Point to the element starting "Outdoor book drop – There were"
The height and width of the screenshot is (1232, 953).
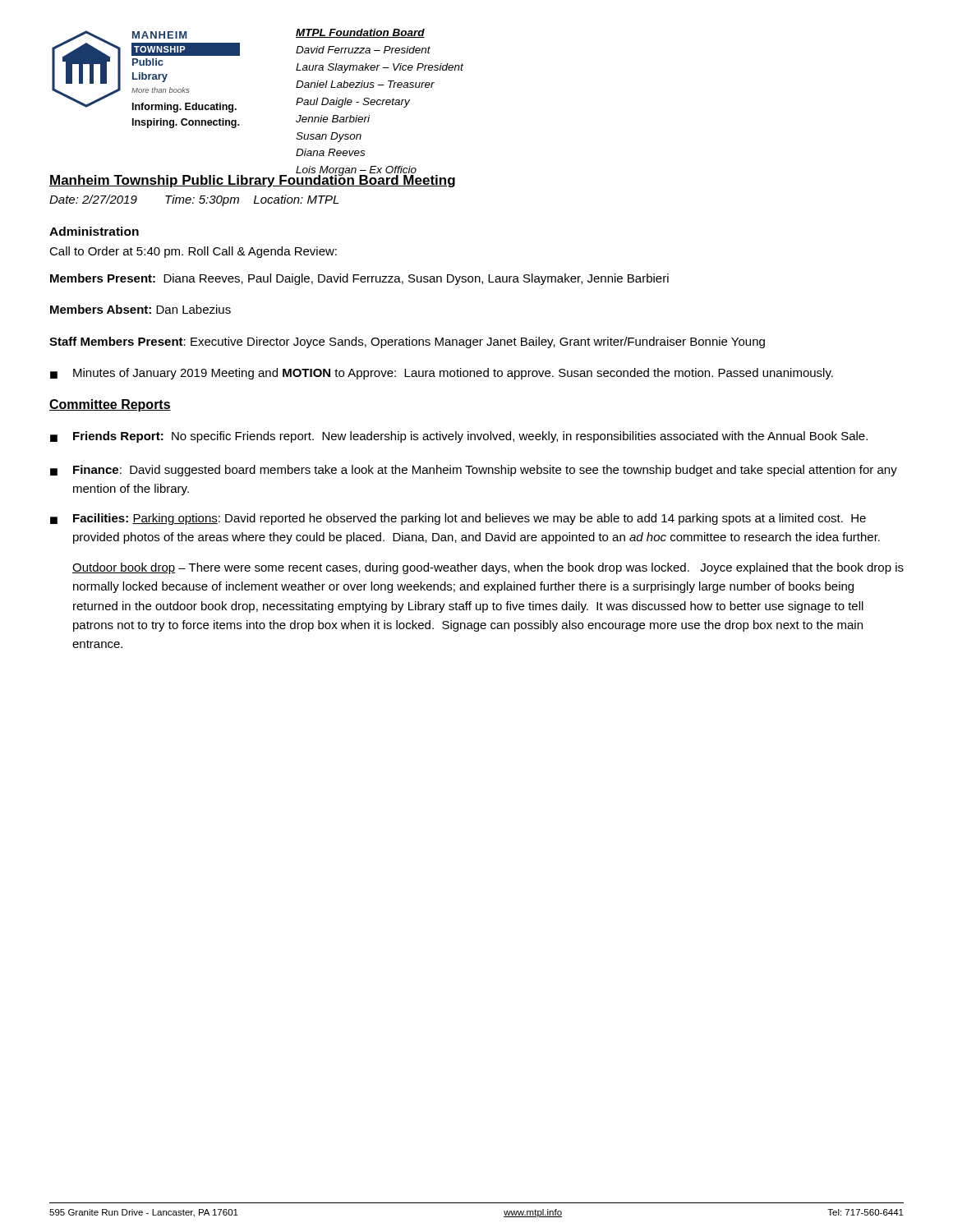click(x=488, y=605)
